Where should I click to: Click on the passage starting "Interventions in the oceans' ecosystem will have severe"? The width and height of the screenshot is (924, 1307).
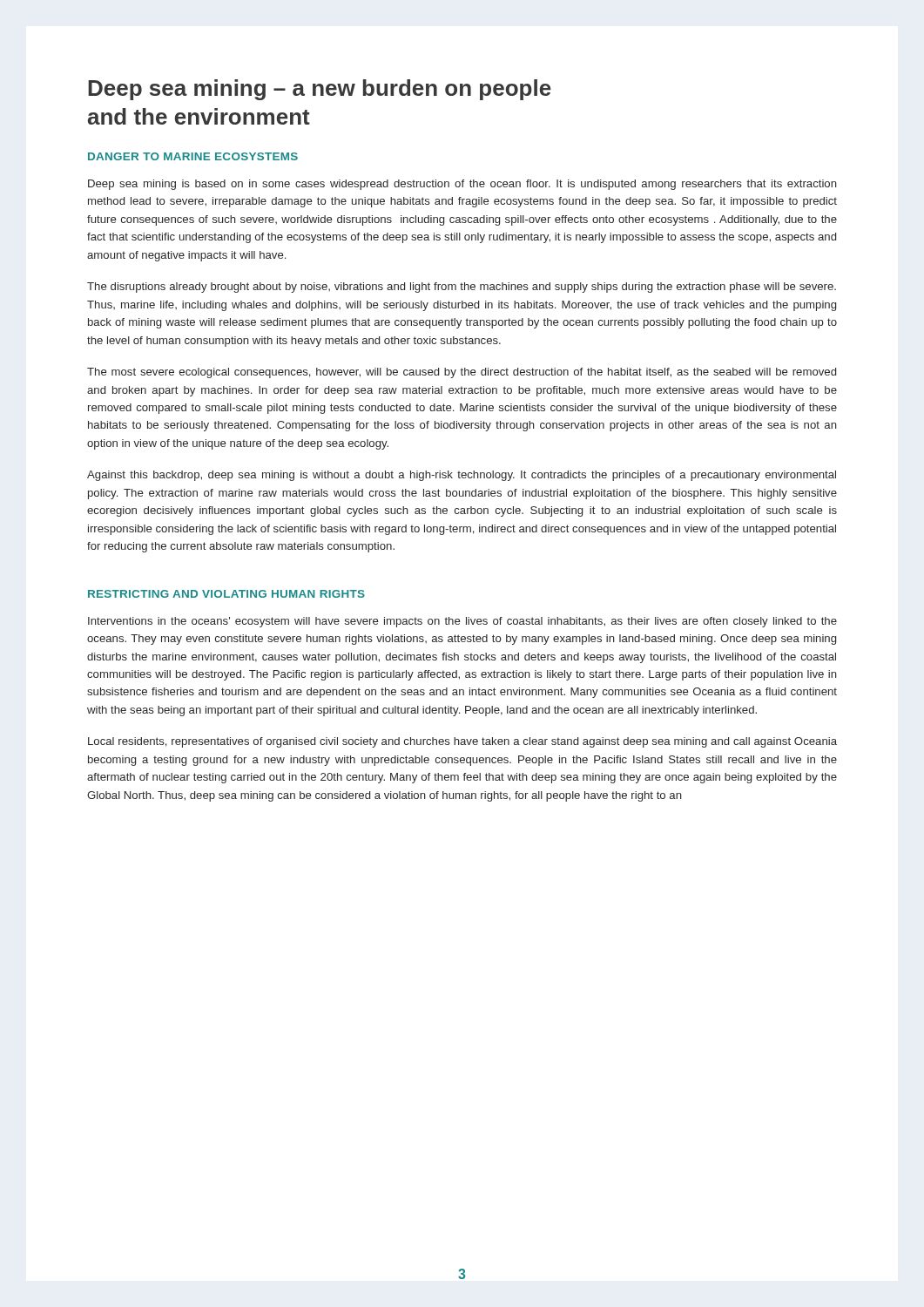pos(462,665)
